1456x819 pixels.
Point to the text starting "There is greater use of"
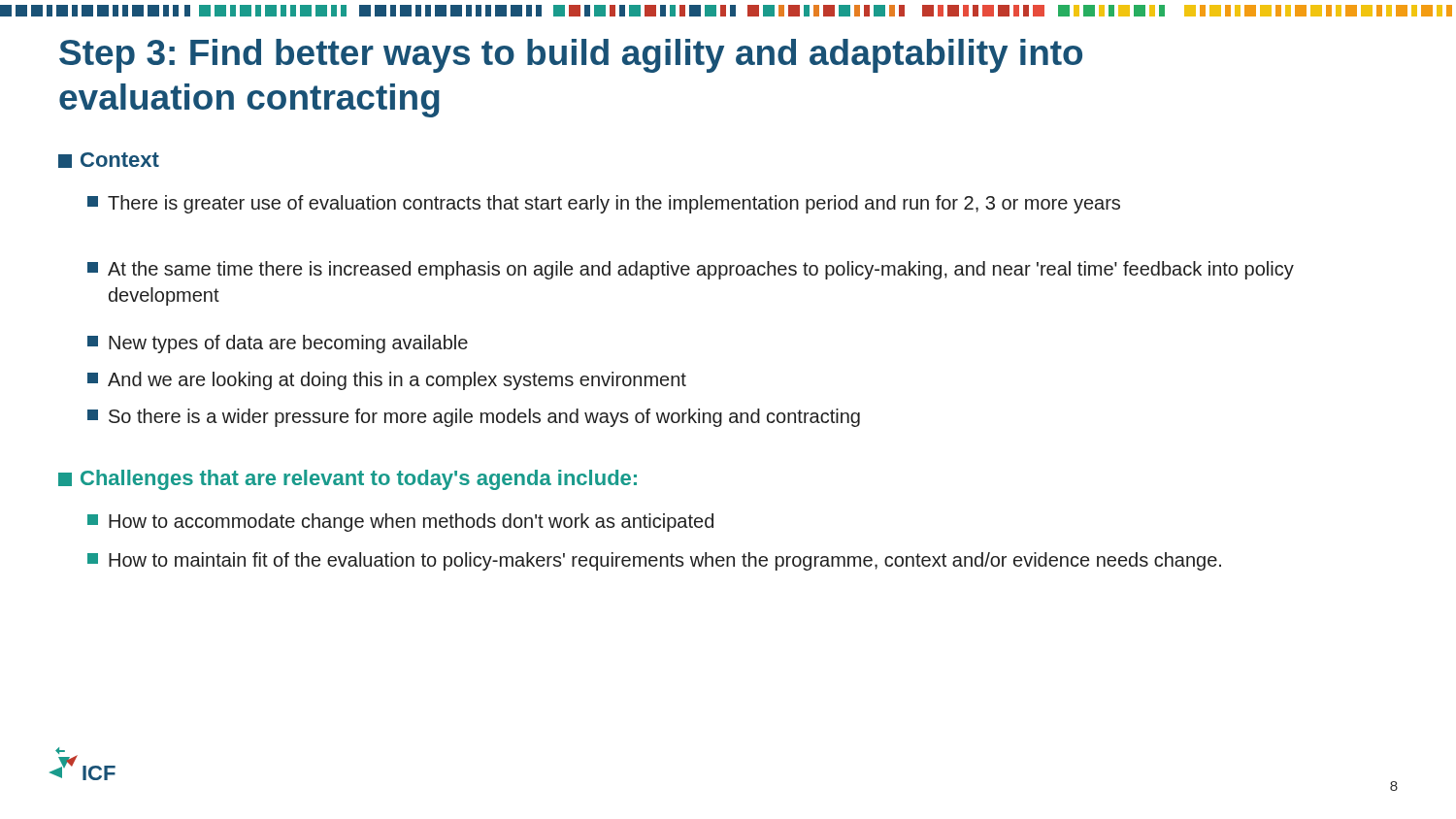point(604,203)
